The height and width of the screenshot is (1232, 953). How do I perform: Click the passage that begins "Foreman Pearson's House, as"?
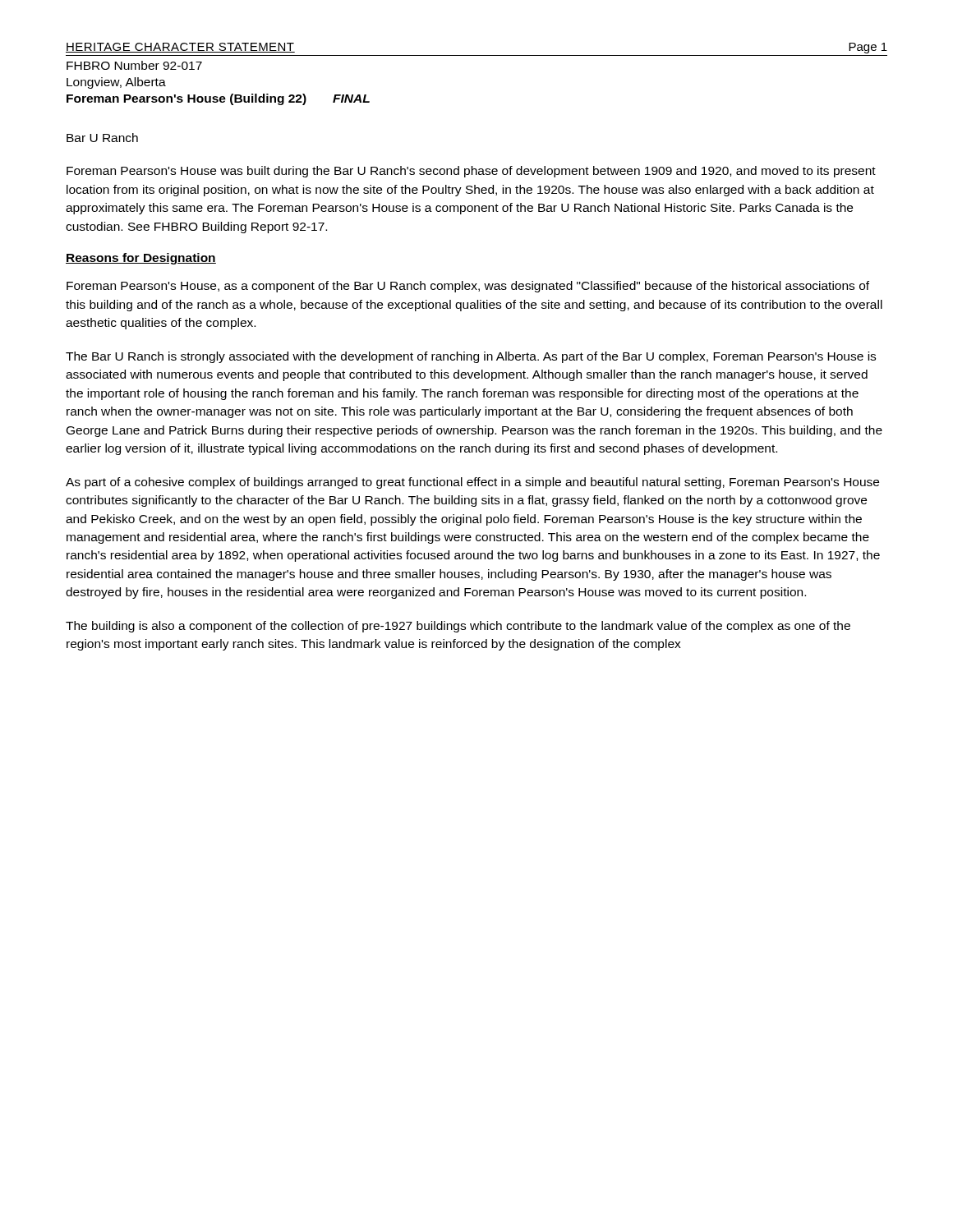click(x=474, y=304)
